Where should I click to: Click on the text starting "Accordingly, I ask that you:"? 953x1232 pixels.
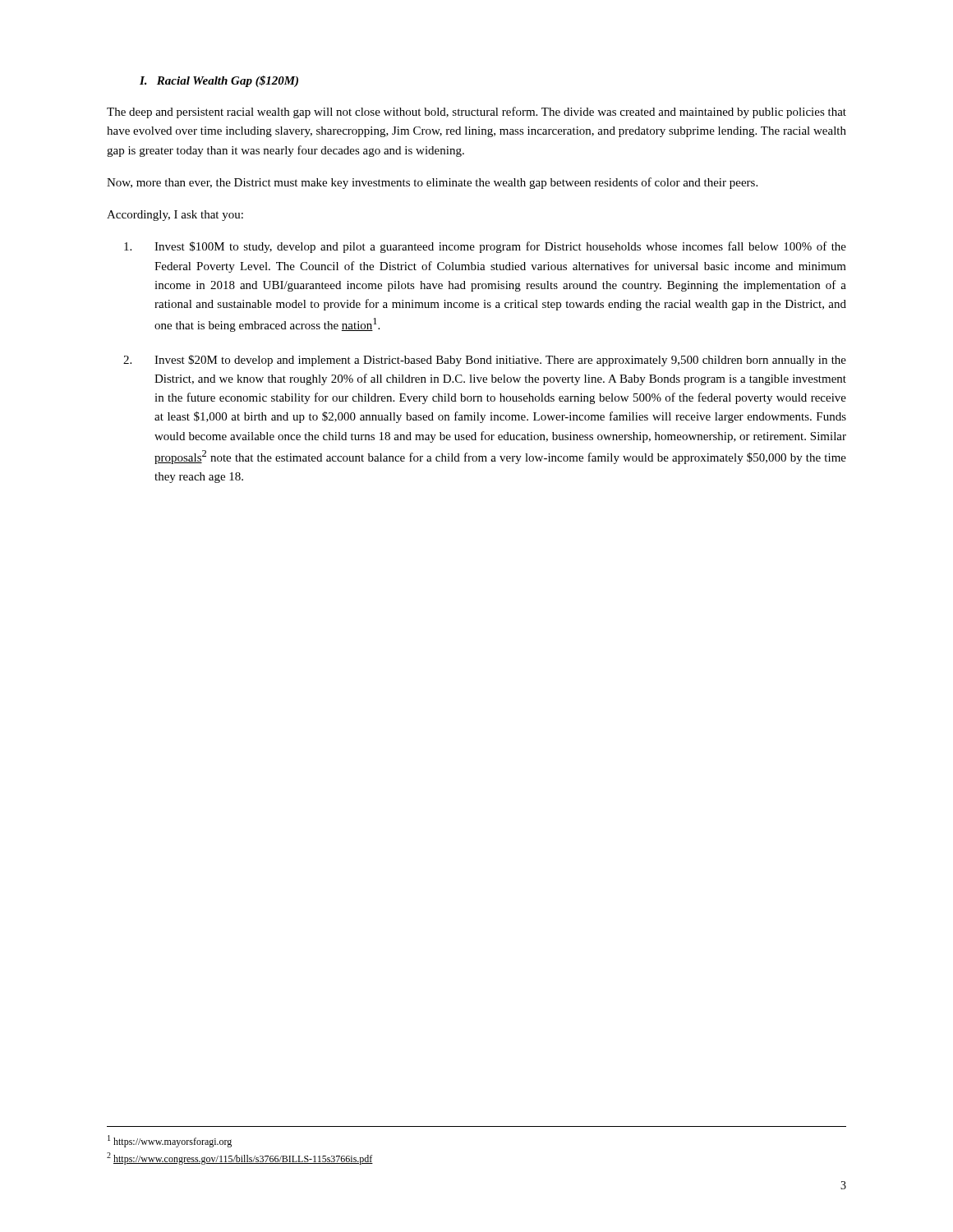pyautogui.click(x=175, y=214)
